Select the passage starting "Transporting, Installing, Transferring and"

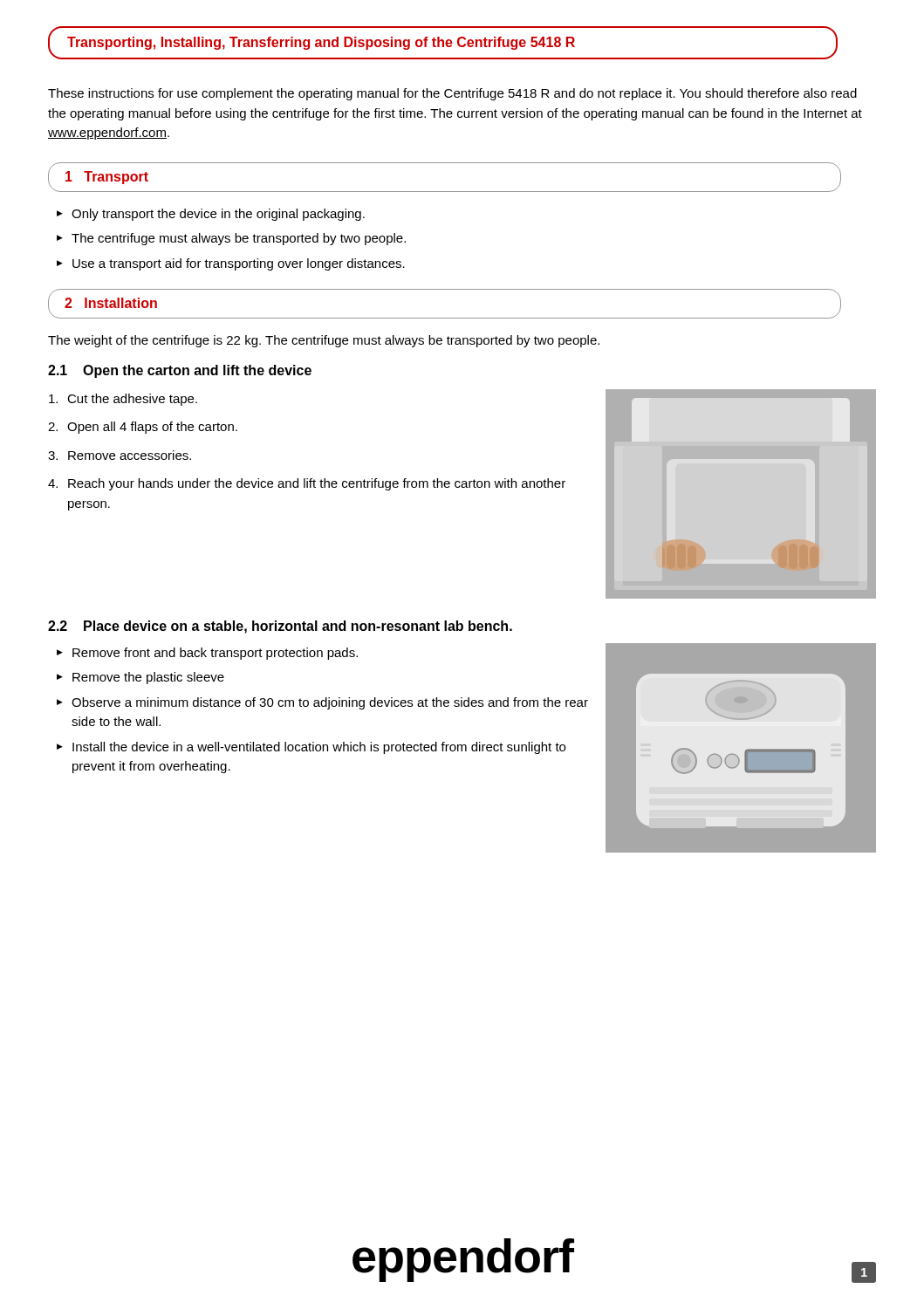pos(443,43)
